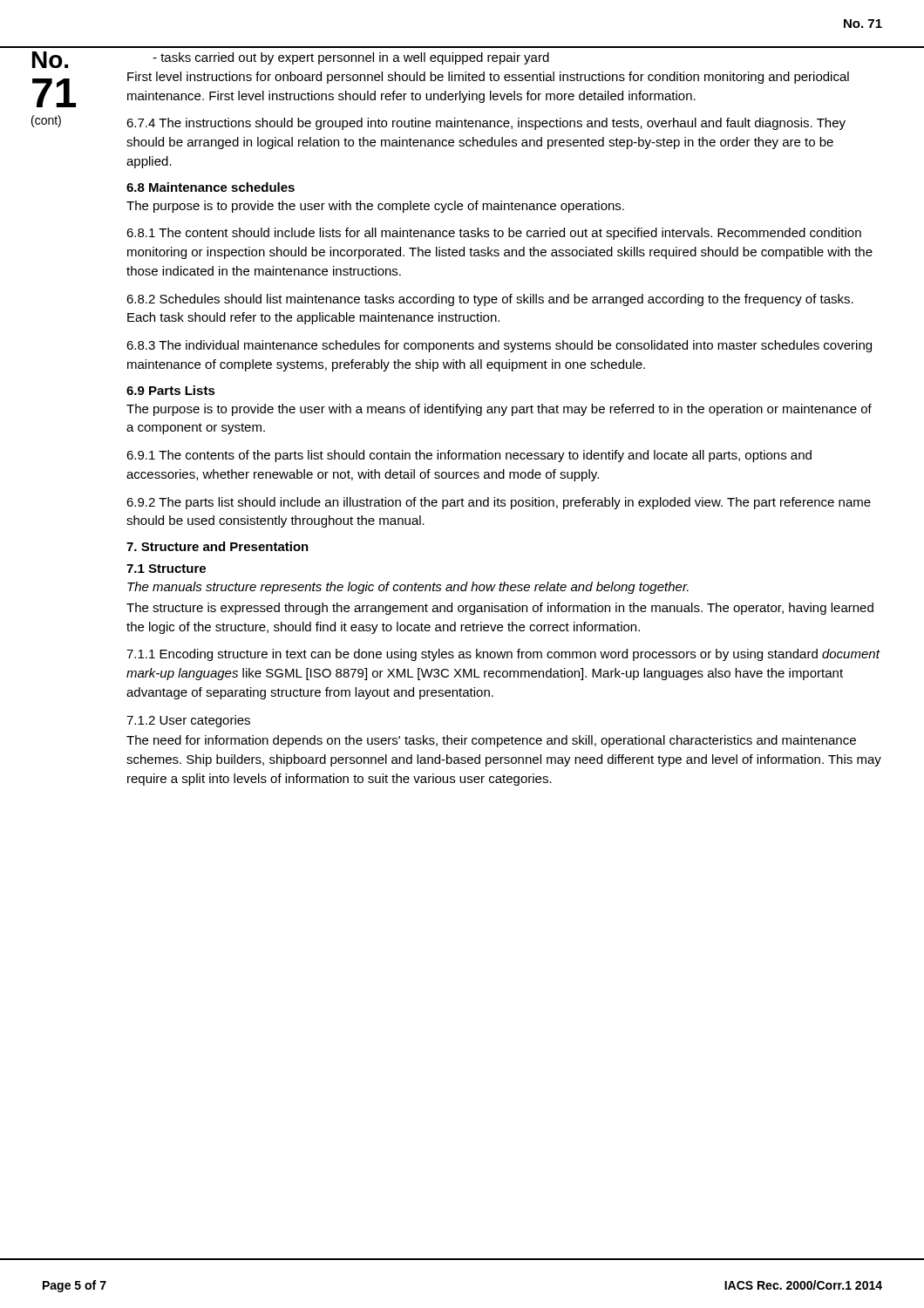Find the block on this page that starts "The structure is expressed through"
Viewport: 924px width, 1308px height.
[500, 617]
